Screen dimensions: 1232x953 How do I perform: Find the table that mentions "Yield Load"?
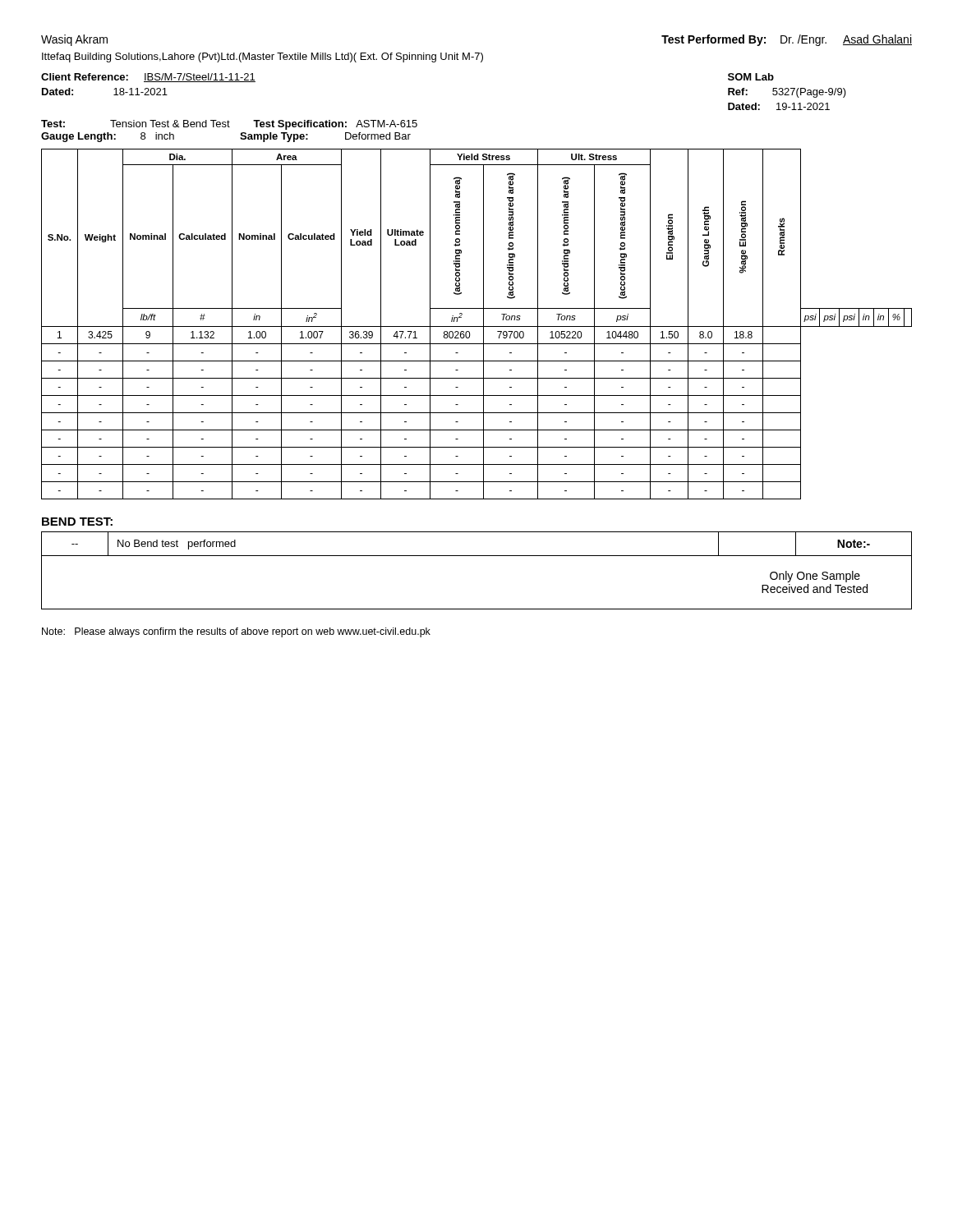point(476,324)
